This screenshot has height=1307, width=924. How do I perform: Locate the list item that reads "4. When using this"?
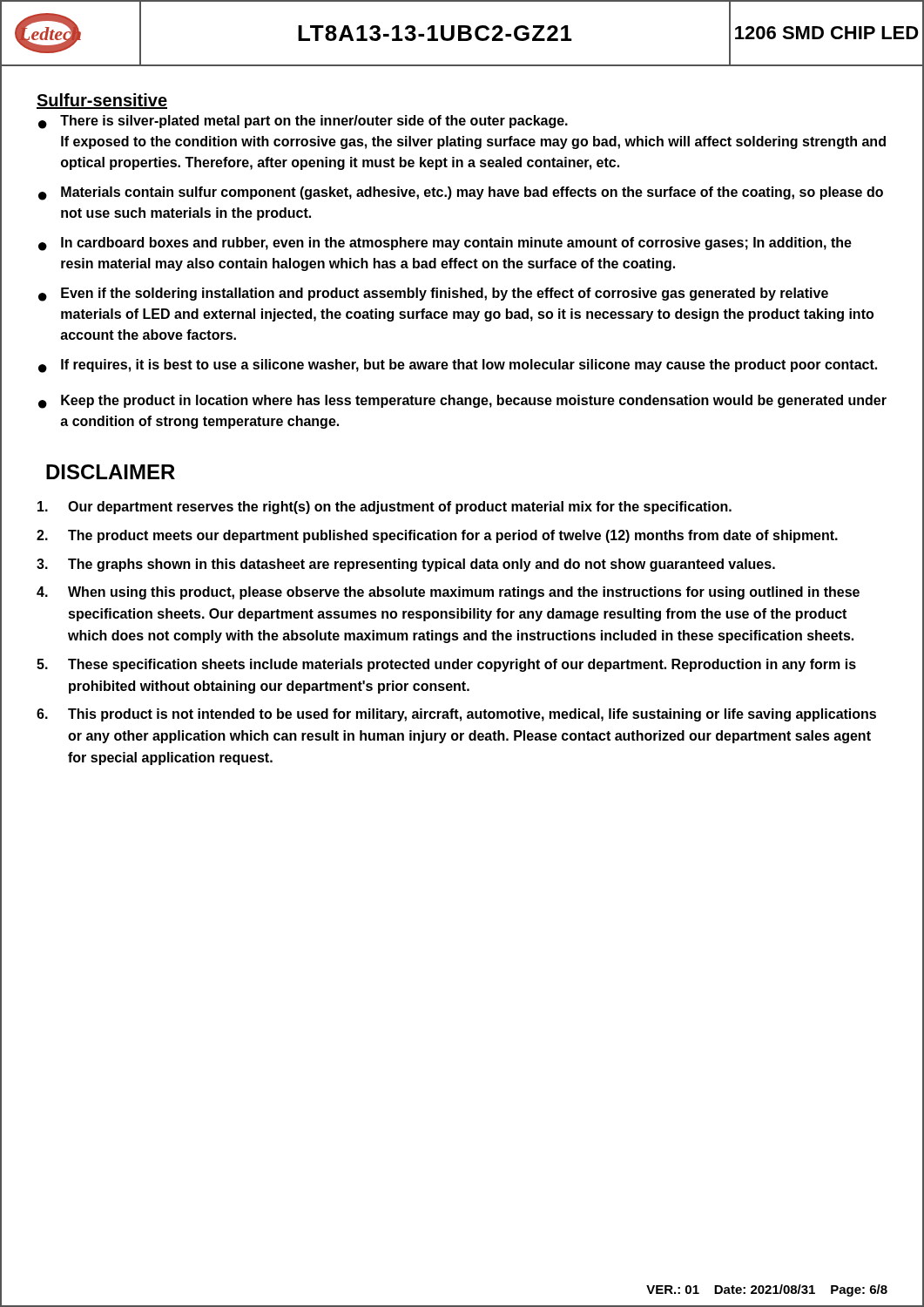tap(462, 615)
